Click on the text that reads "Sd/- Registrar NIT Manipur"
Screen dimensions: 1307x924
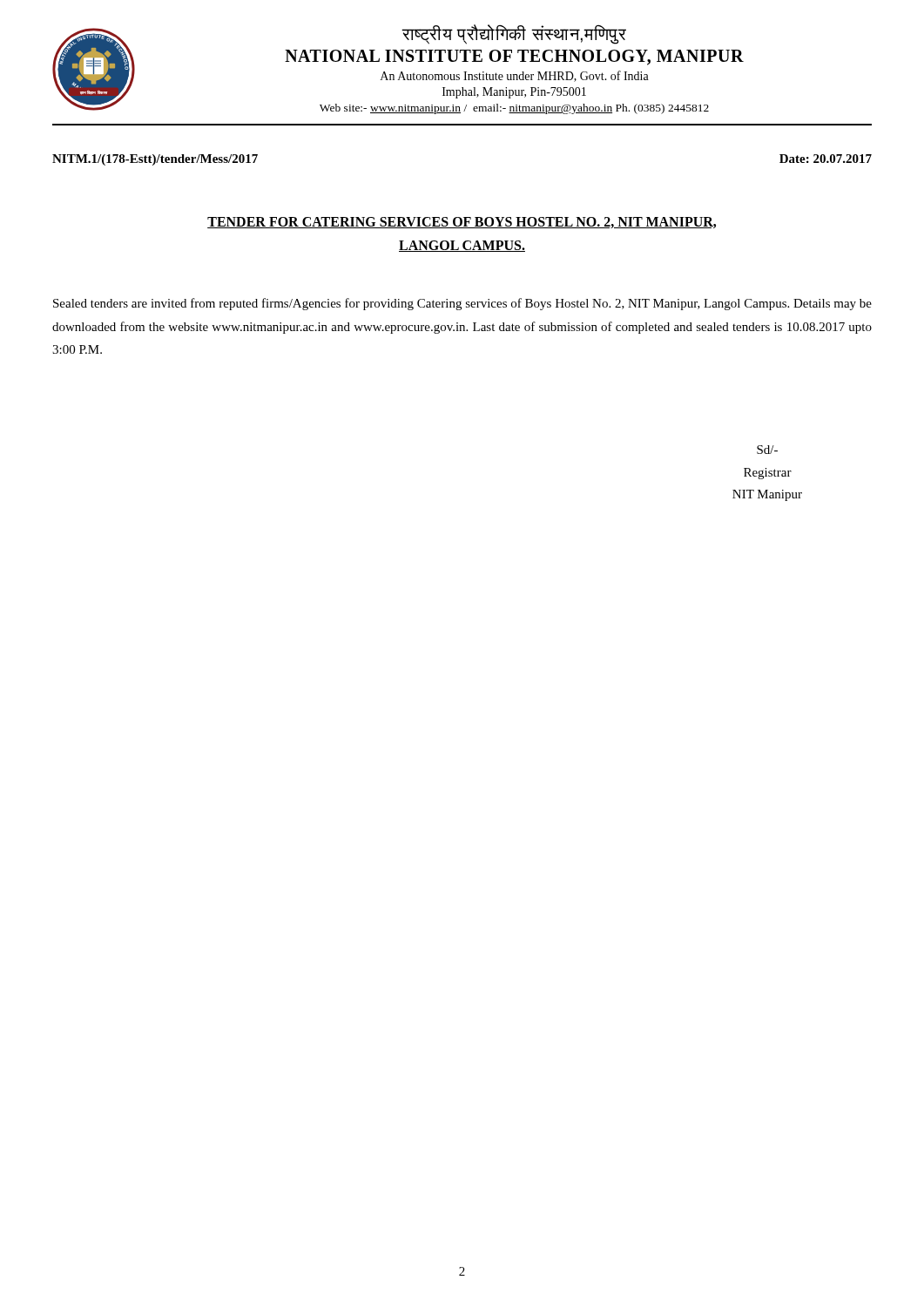click(767, 472)
